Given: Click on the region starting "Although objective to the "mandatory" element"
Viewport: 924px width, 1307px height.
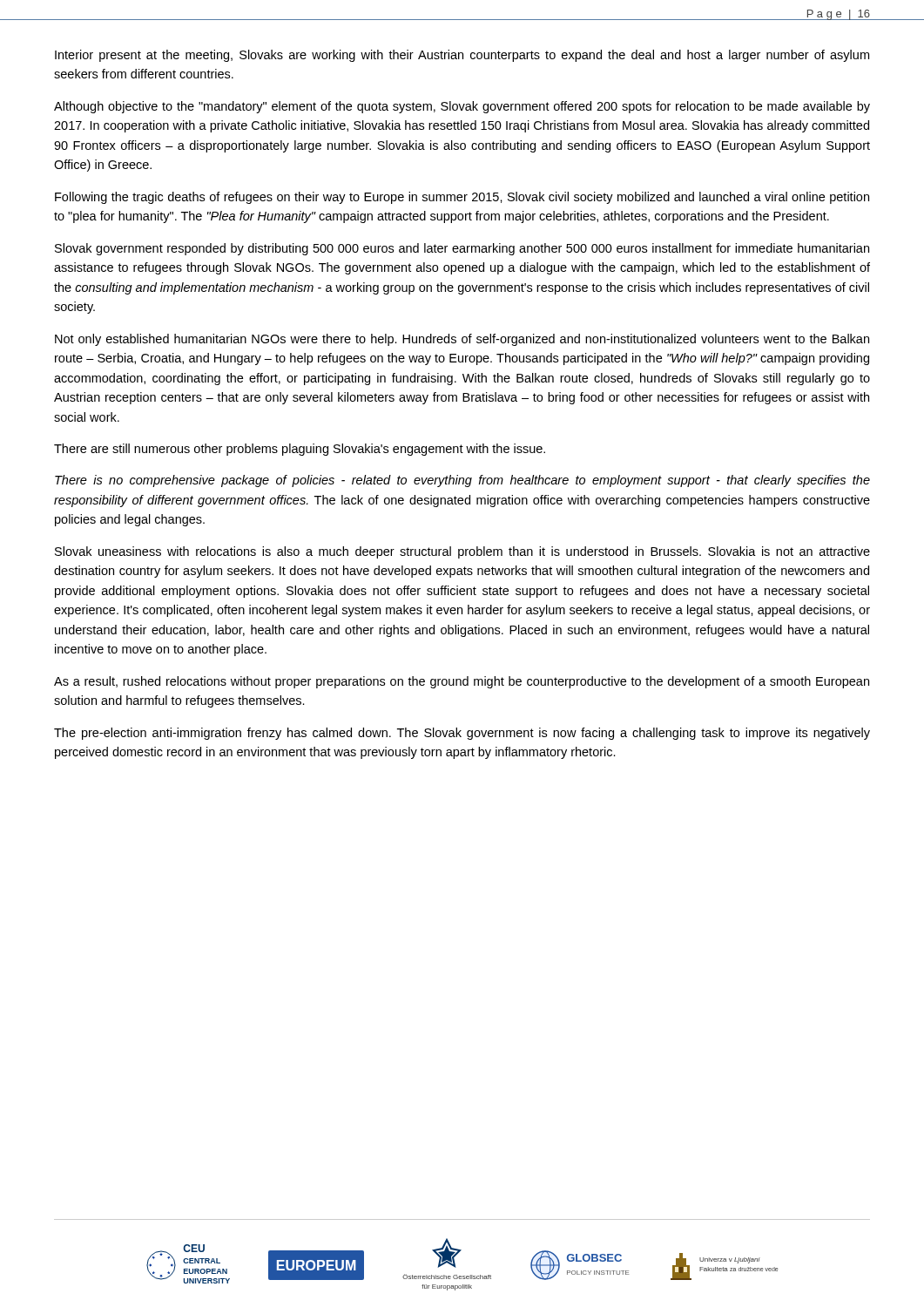Looking at the screenshot, I should click(462, 136).
